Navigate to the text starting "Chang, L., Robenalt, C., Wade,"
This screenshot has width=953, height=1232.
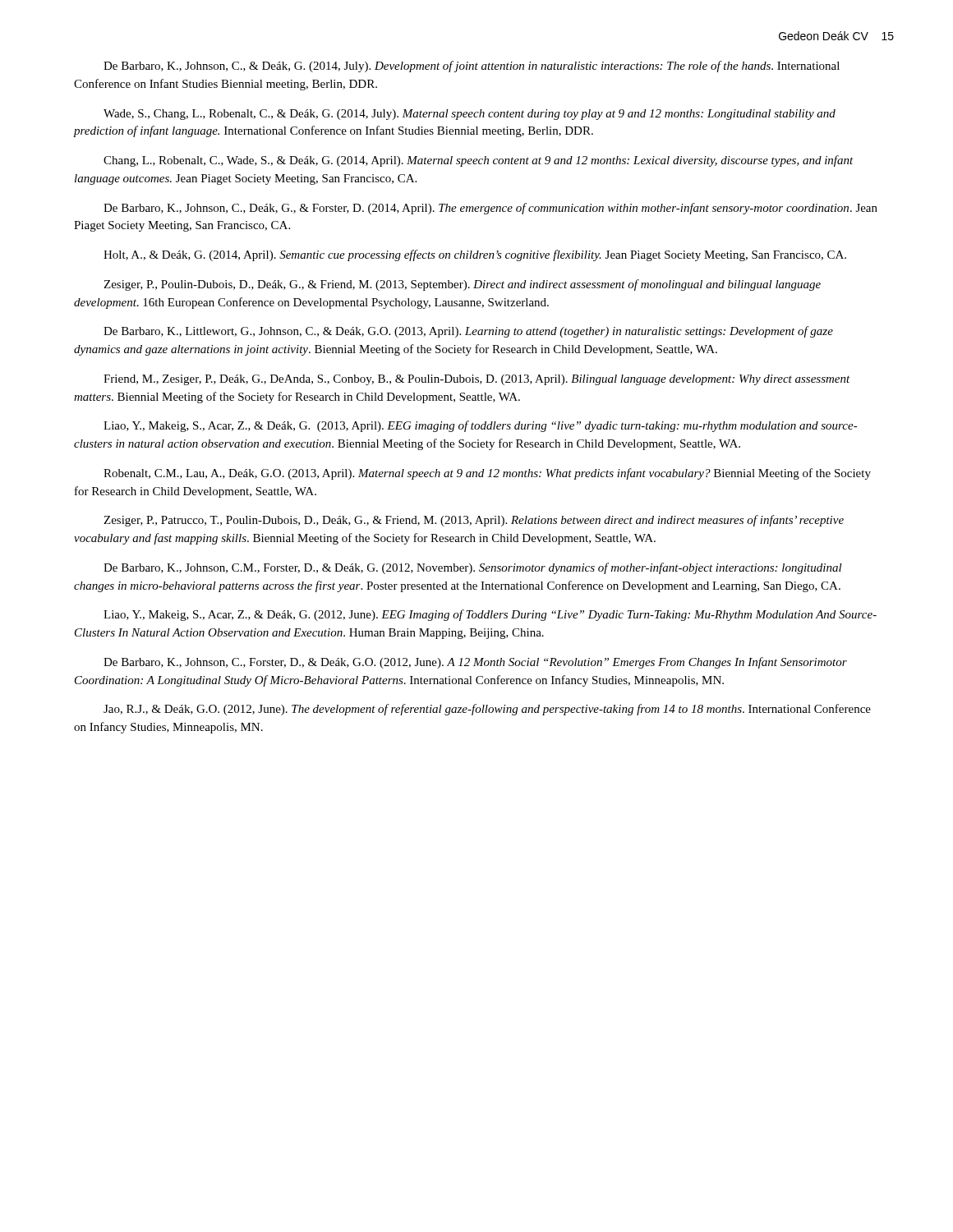pyautogui.click(x=476, y=170)
